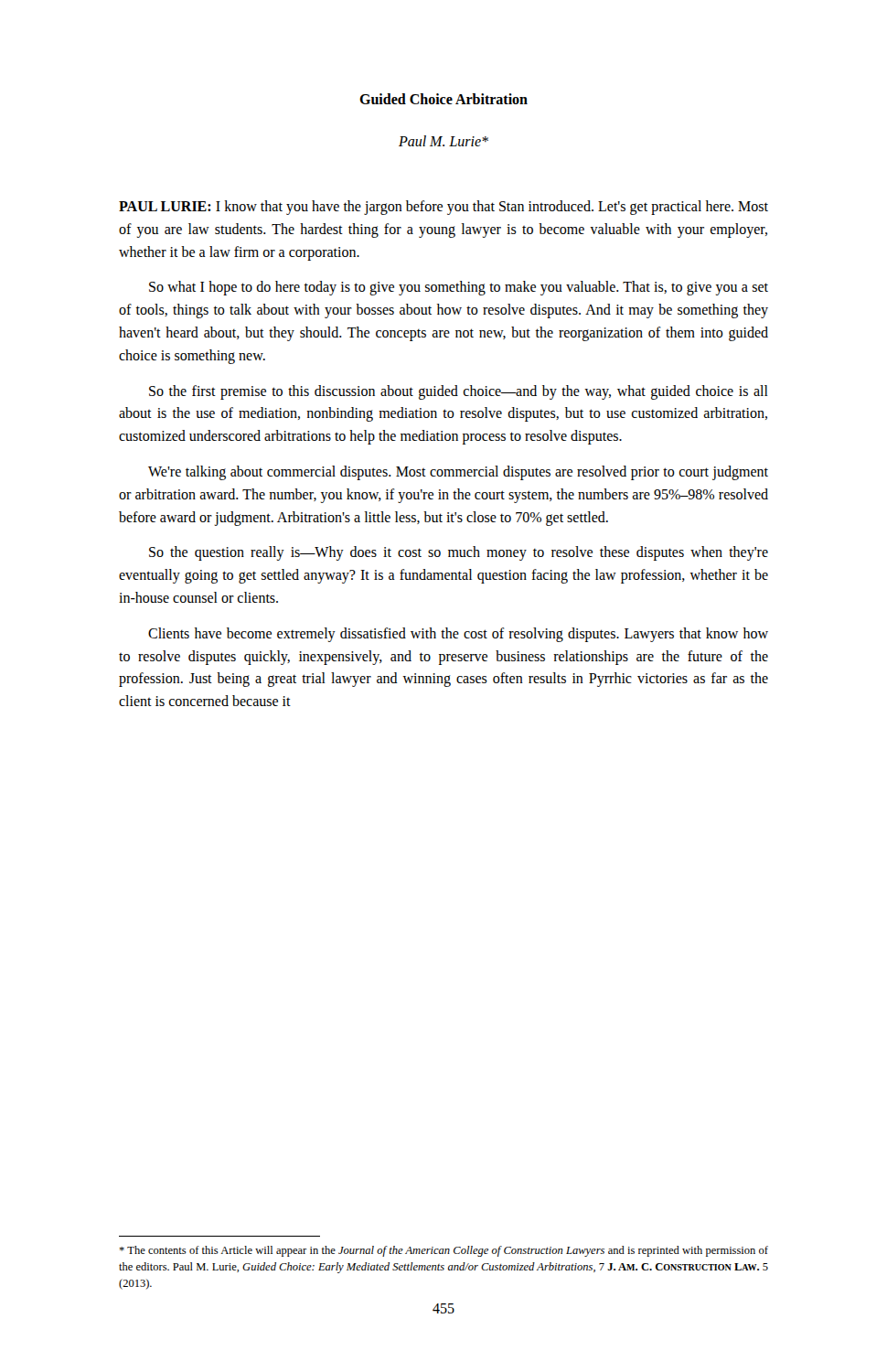887x1372 pixels.
Task: Where is the passage that starts "We're talking about commercial disputes."?
Action: click(x=444, y=494)
